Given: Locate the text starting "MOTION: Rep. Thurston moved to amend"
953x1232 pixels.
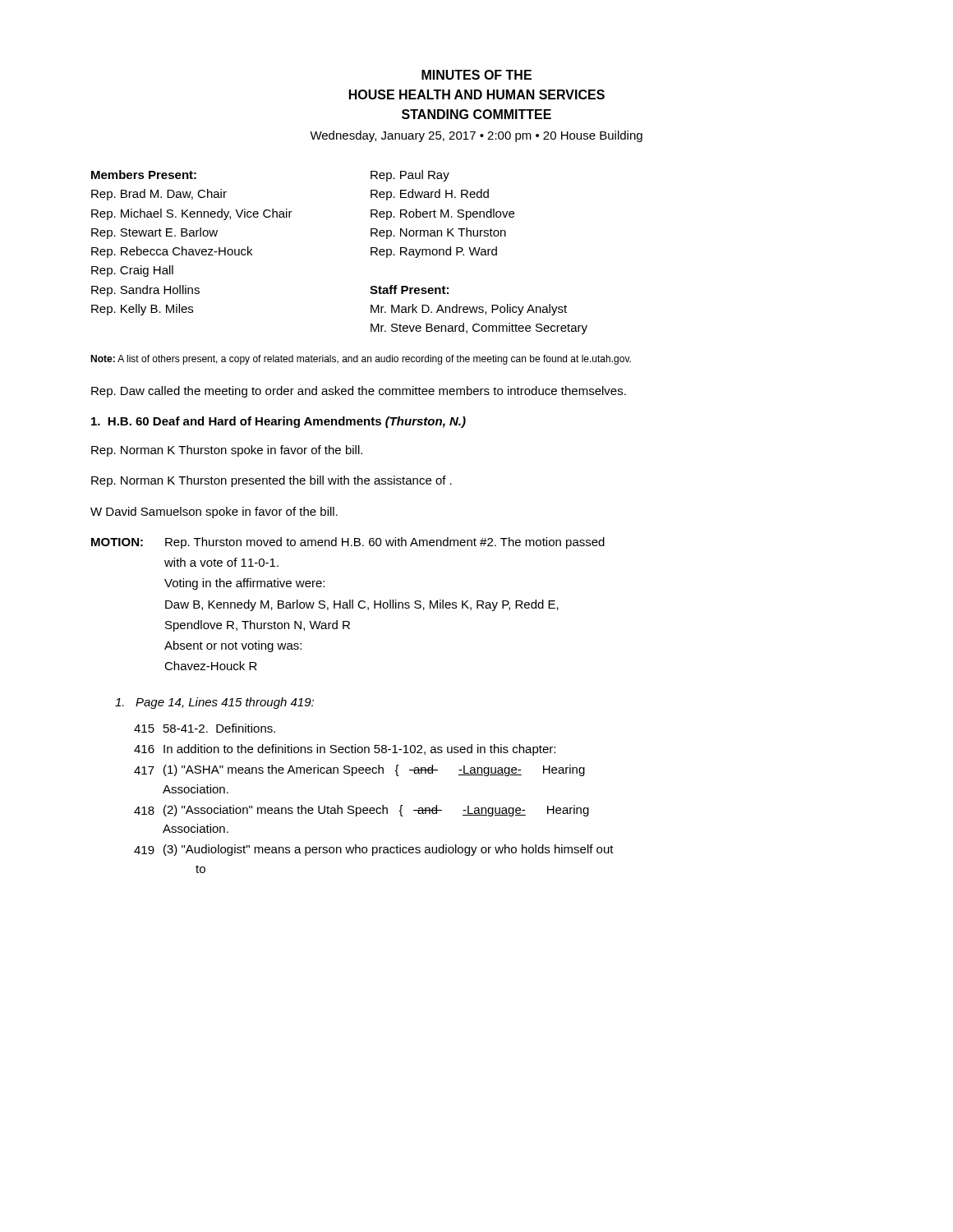Looking at the screenshot, I should click(476, 605).
